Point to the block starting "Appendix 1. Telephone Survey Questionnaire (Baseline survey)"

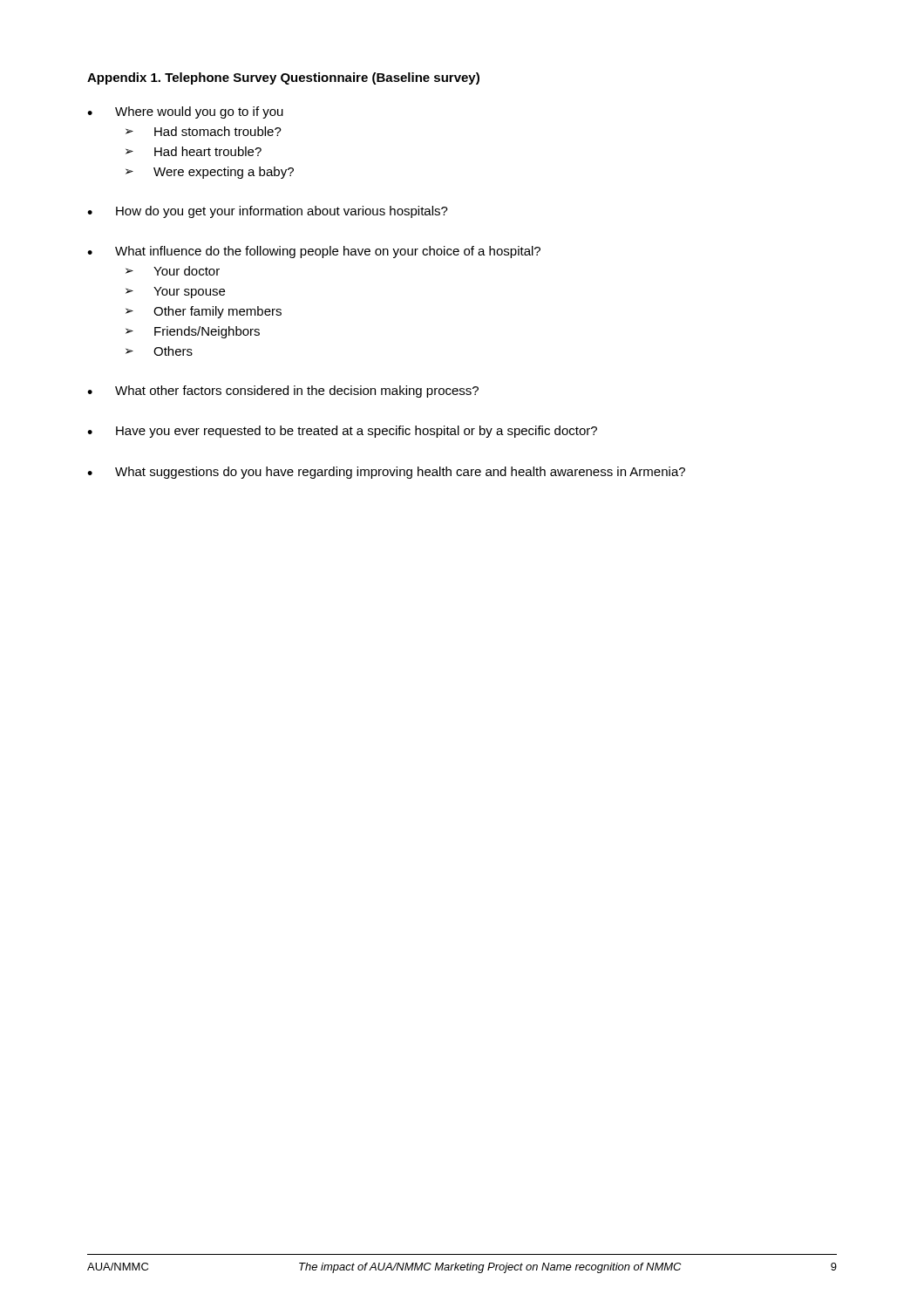pyautogui.click(x=284, y=77)
